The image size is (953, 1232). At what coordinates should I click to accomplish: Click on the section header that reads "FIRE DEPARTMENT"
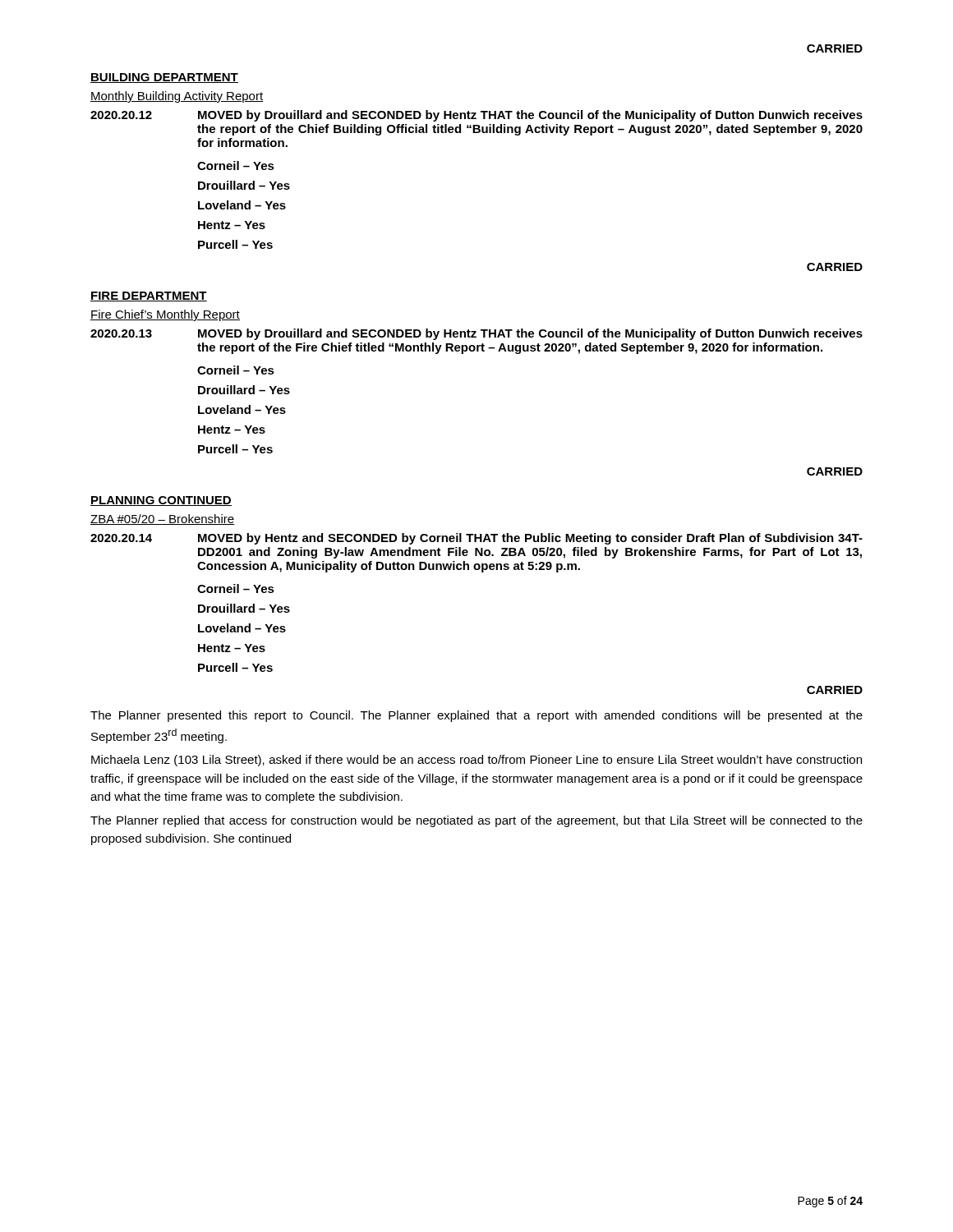(148, 295)
